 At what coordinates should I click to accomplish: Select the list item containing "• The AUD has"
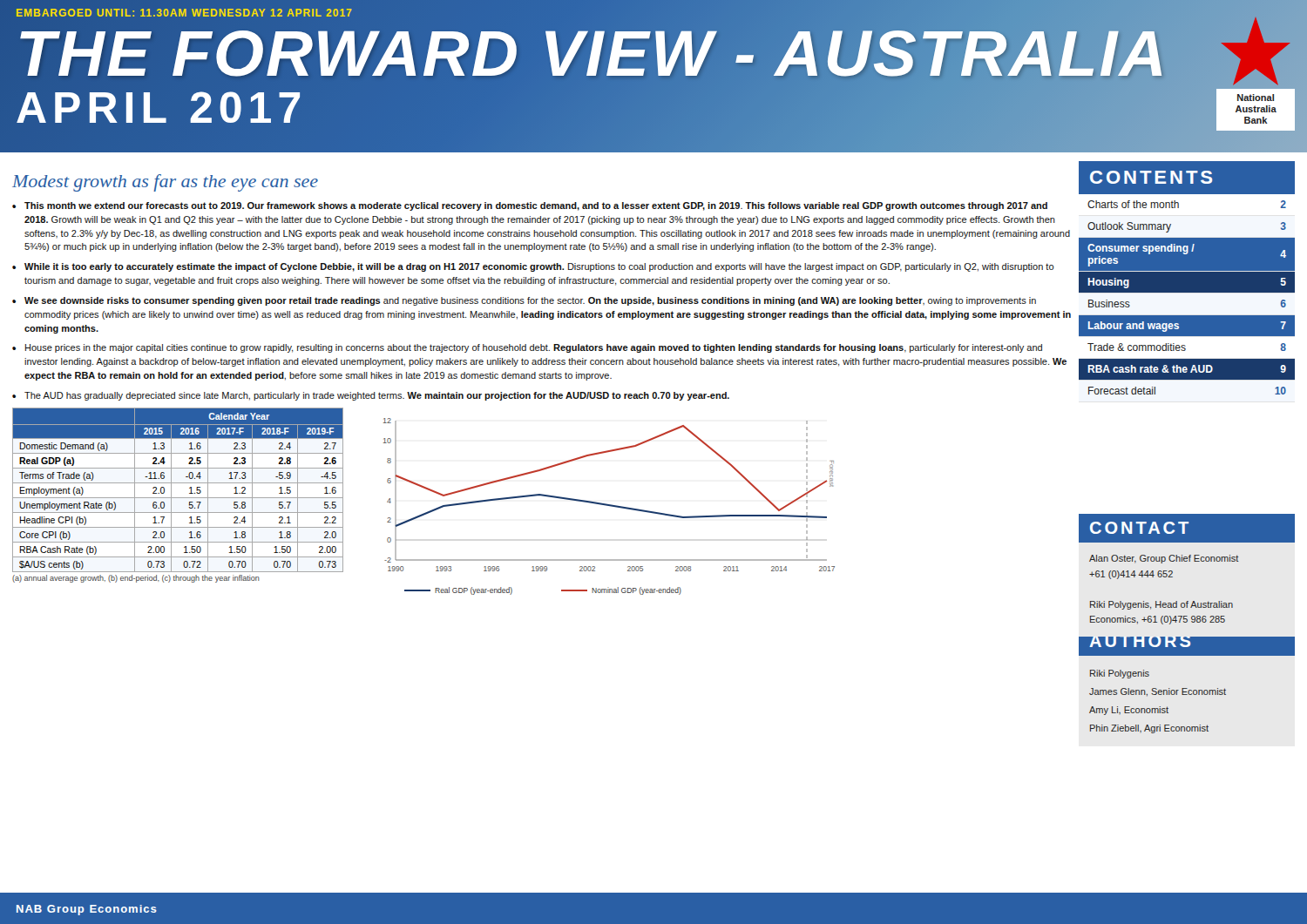point(371,396)
